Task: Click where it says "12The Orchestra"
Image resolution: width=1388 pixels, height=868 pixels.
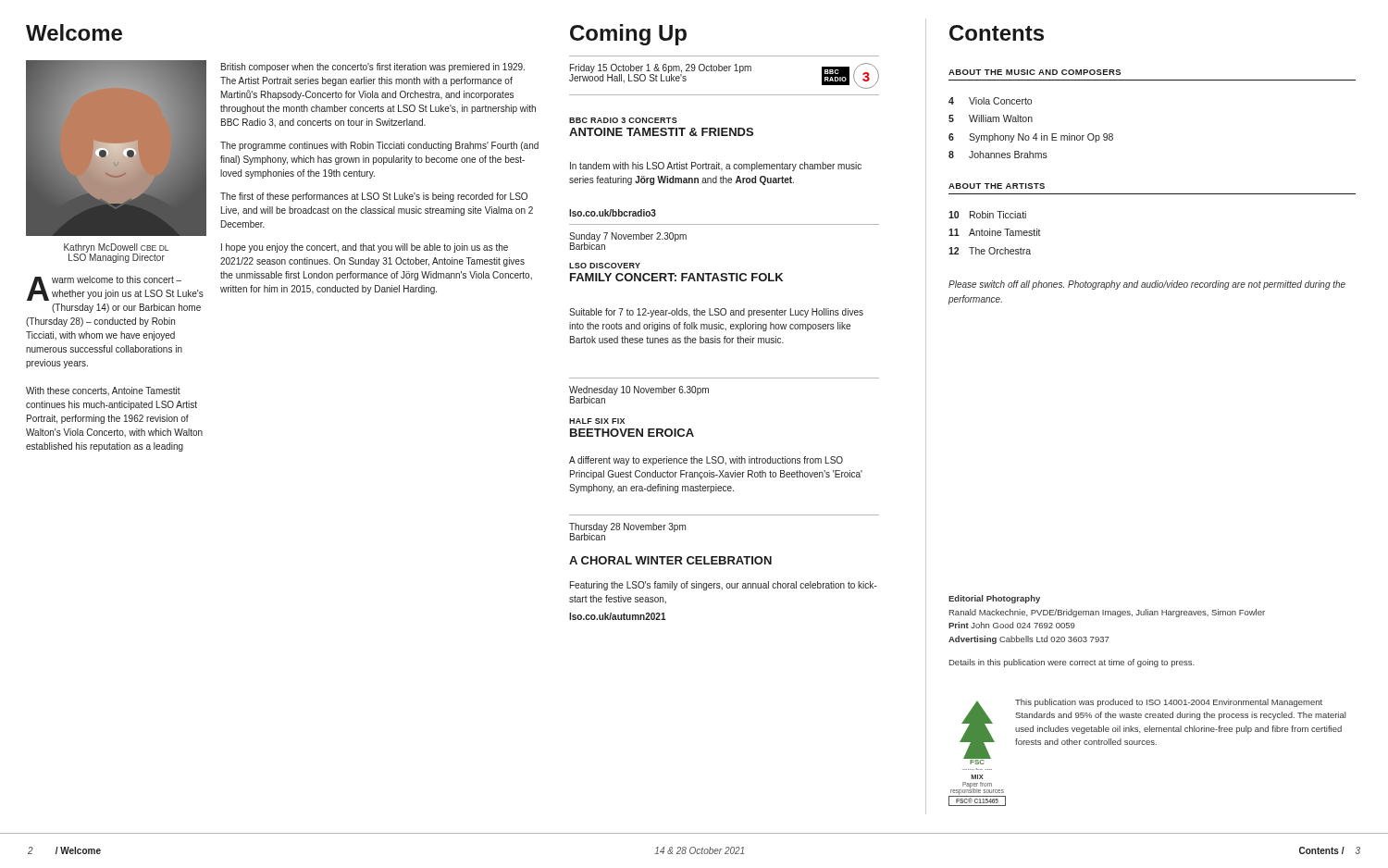Action: pyautogui.click(x=990, y=251)
